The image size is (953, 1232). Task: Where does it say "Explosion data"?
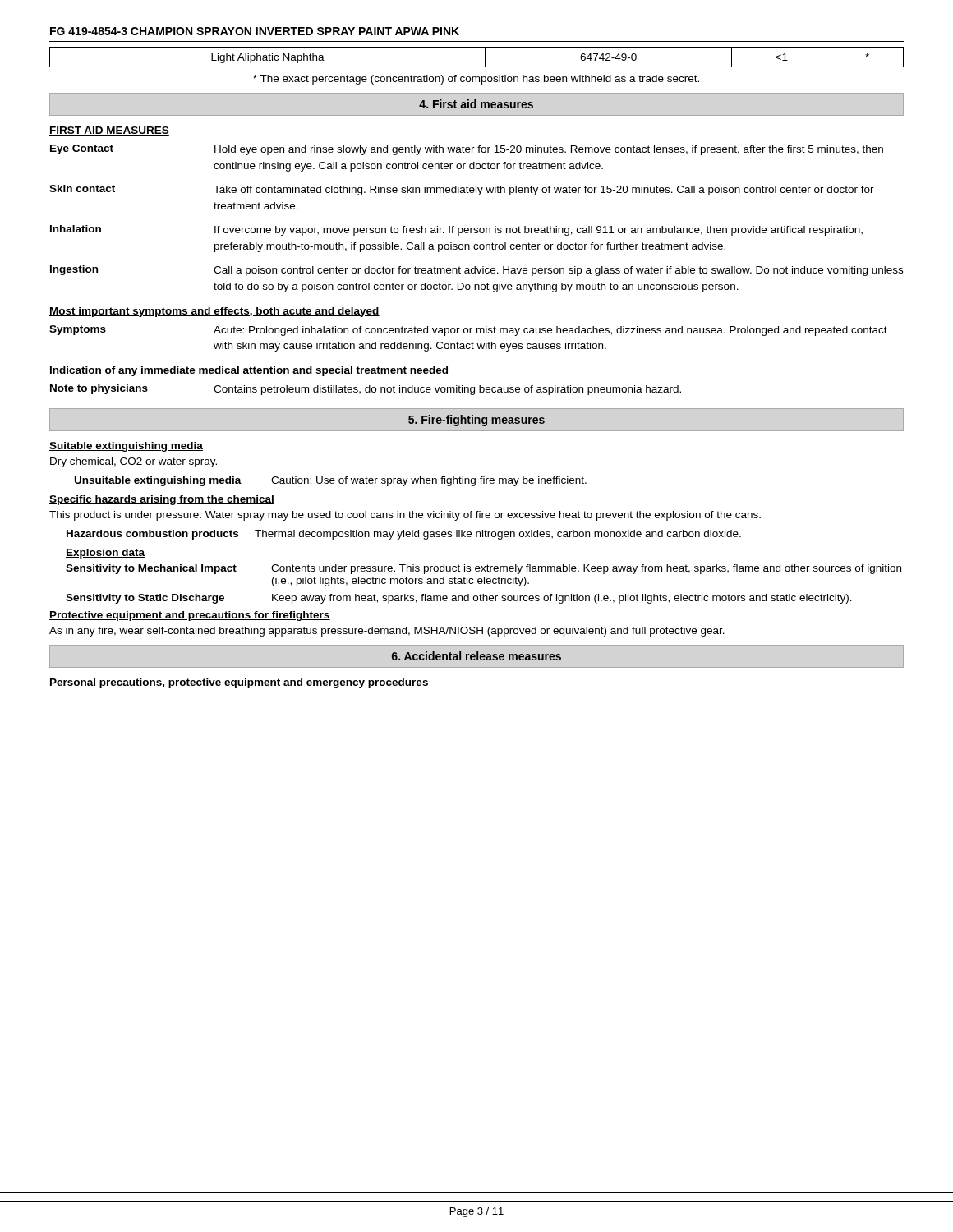[x=105, y=553]
